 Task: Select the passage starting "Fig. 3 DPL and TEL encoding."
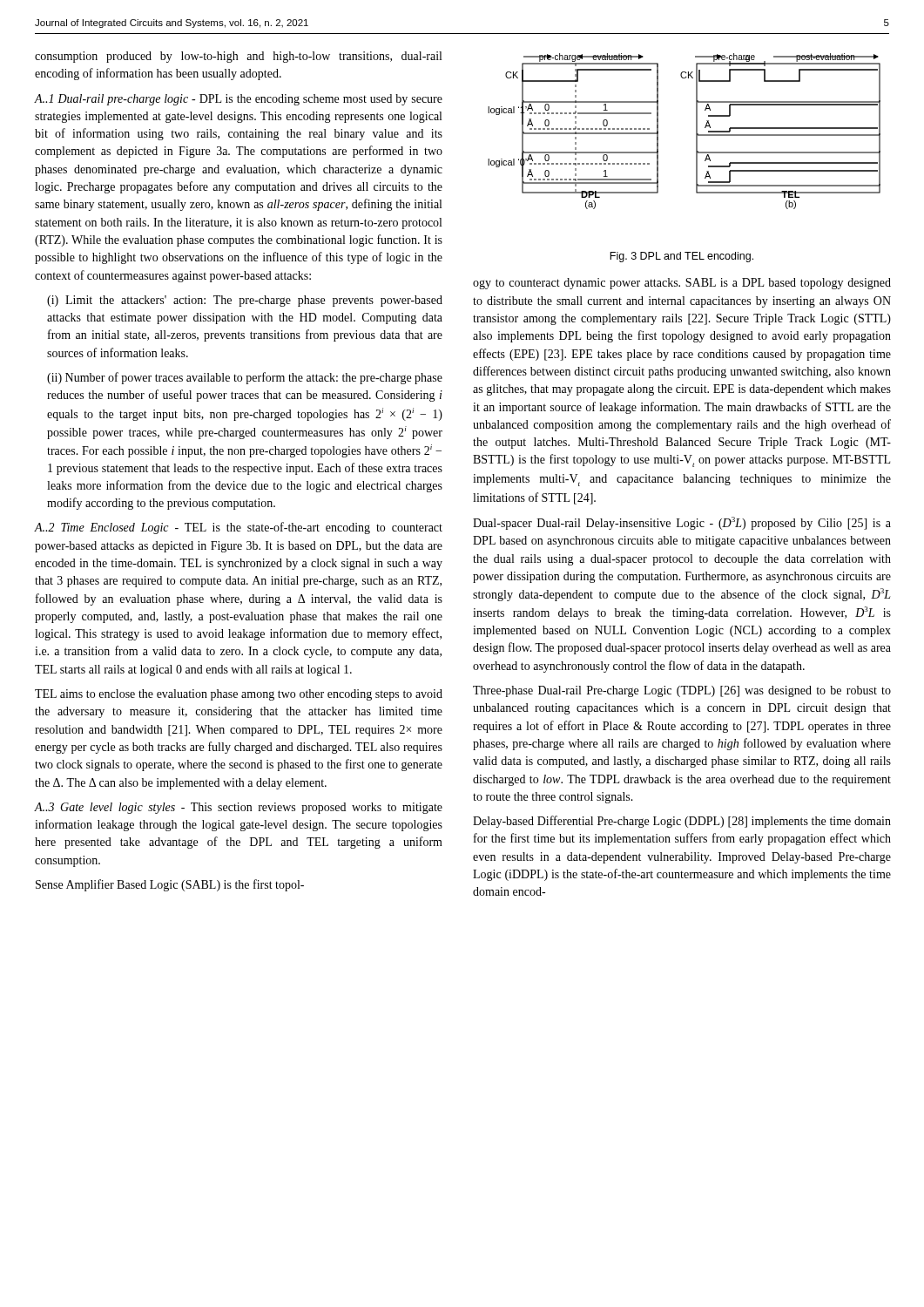(x=682, y=256)
